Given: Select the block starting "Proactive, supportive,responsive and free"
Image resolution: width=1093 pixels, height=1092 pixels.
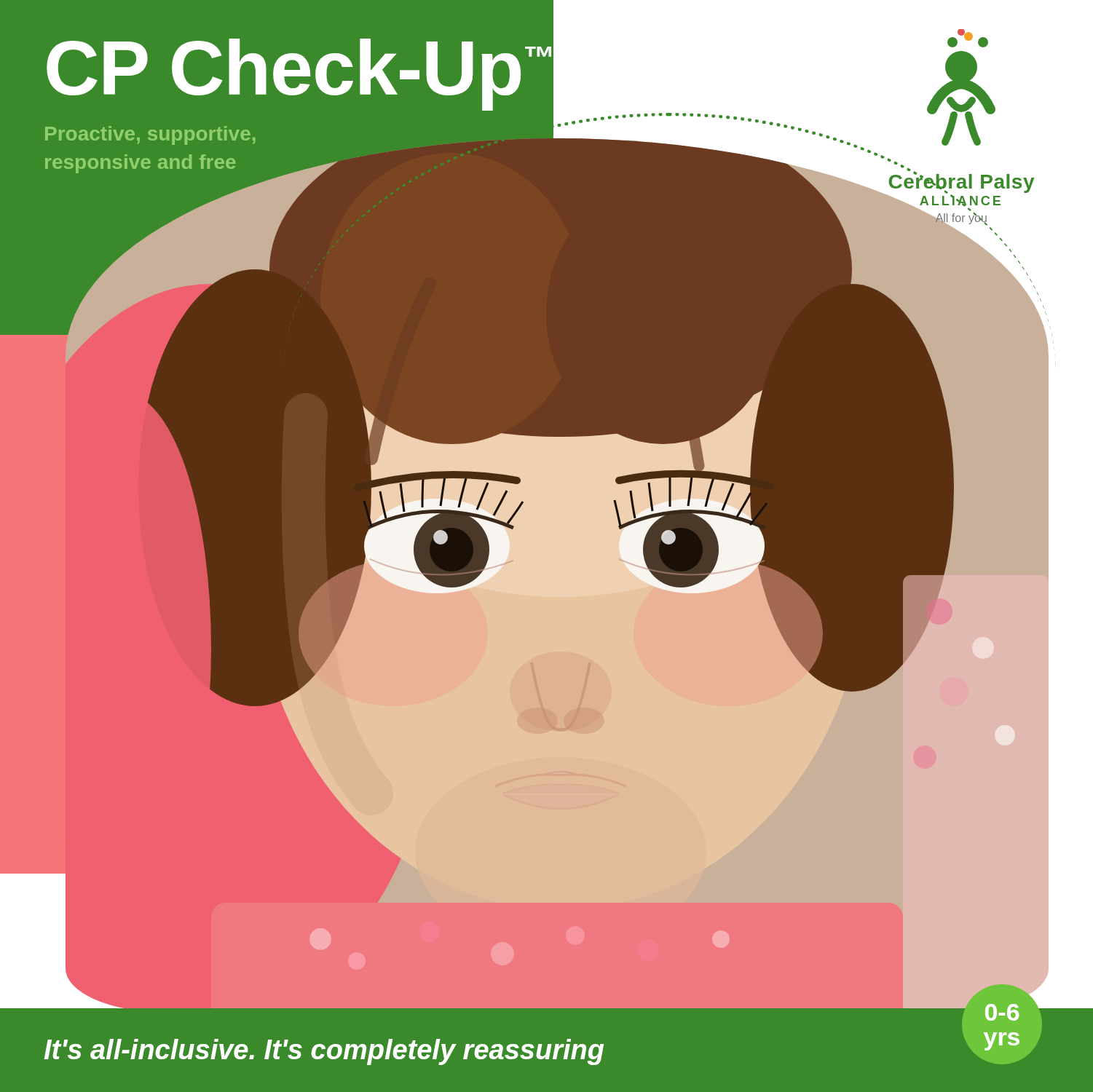Looking at the screenshot, I should (x=150, y=148).
